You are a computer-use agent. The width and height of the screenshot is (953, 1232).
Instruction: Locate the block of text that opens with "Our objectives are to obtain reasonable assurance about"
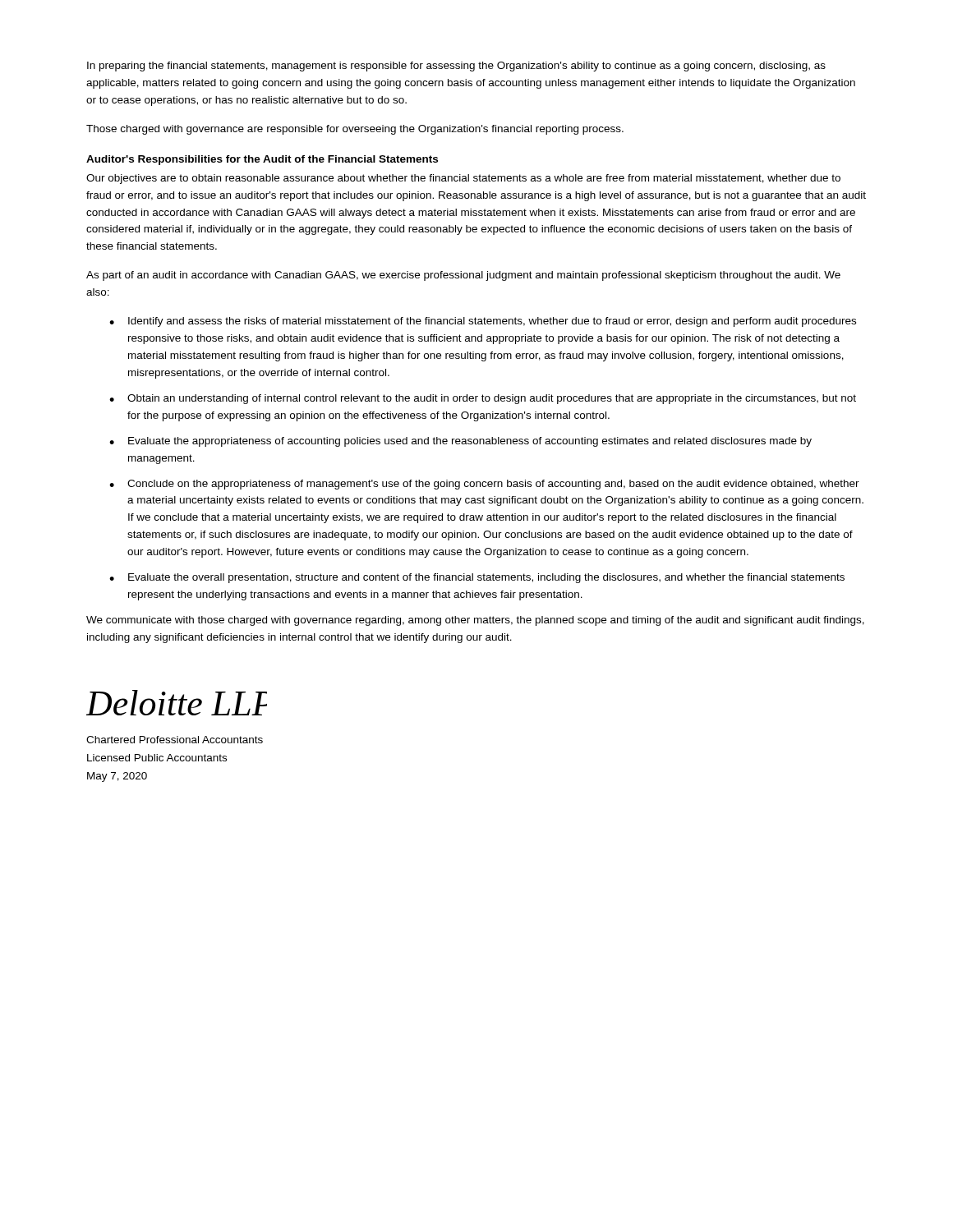pyautogui.click(x=476, y=212)
